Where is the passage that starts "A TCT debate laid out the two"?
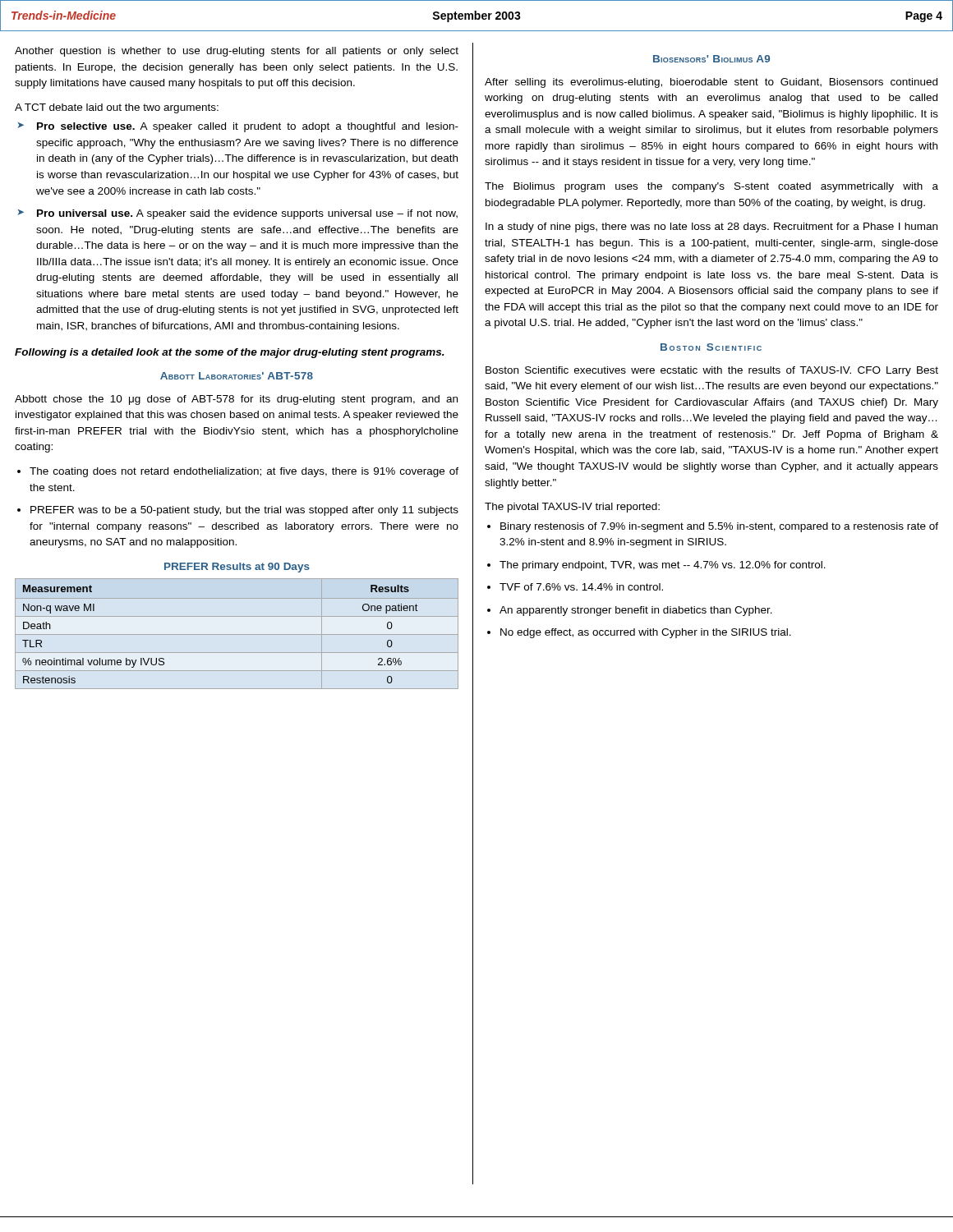This screenshot has width=953, height=1232. click(117, 108)
